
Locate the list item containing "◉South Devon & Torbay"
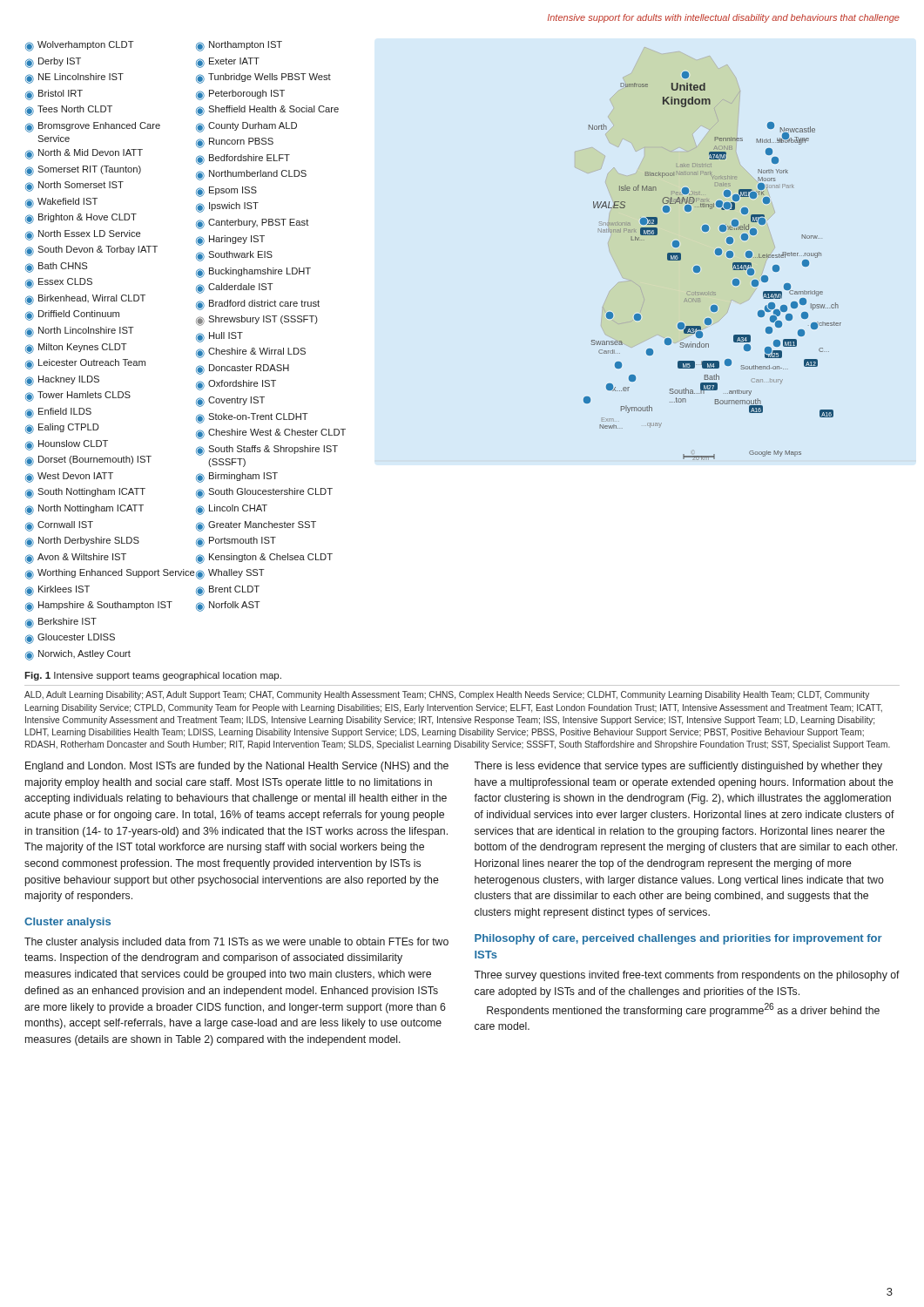110,251
